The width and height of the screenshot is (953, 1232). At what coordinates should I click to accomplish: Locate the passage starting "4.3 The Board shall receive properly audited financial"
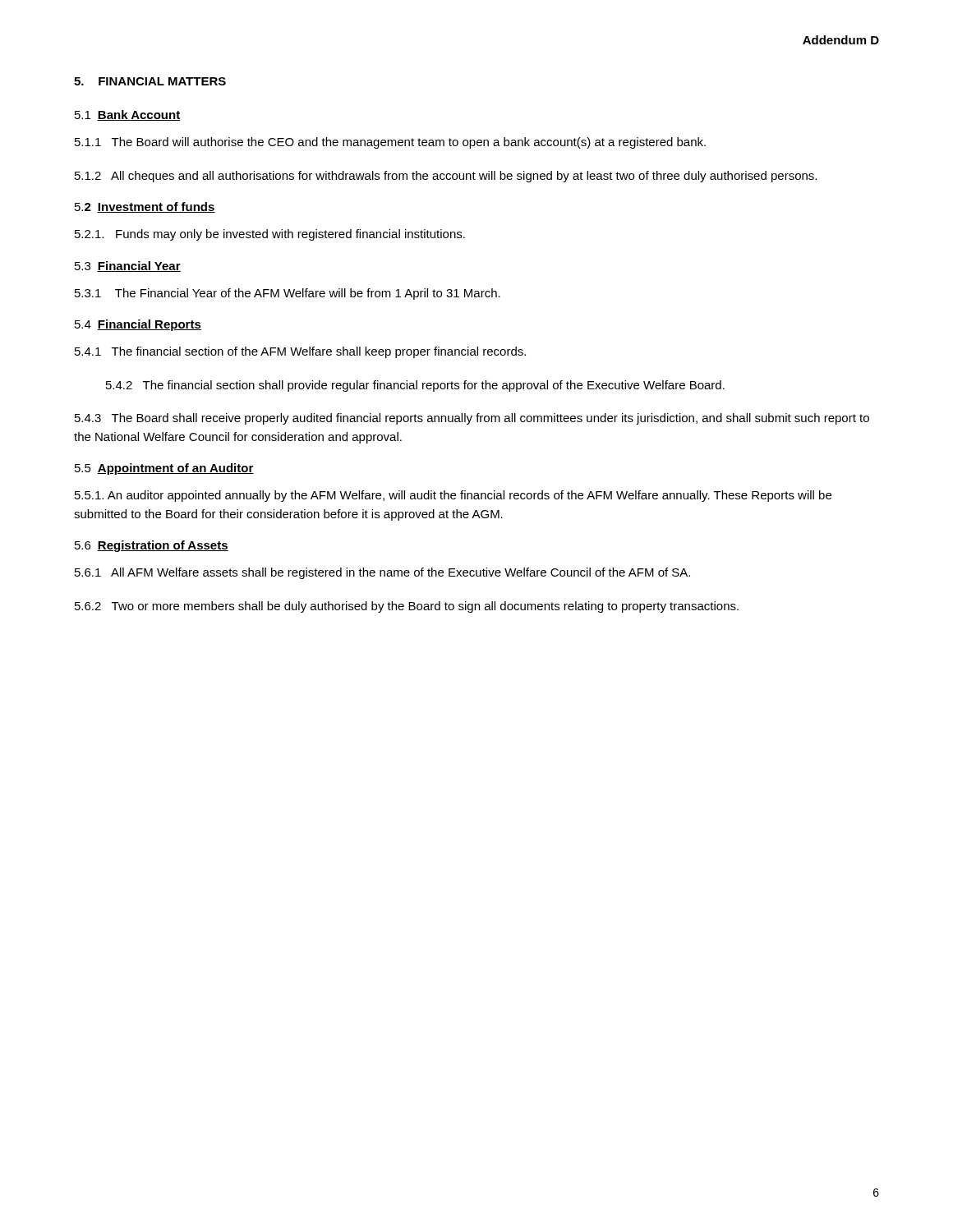click(472, 427)
